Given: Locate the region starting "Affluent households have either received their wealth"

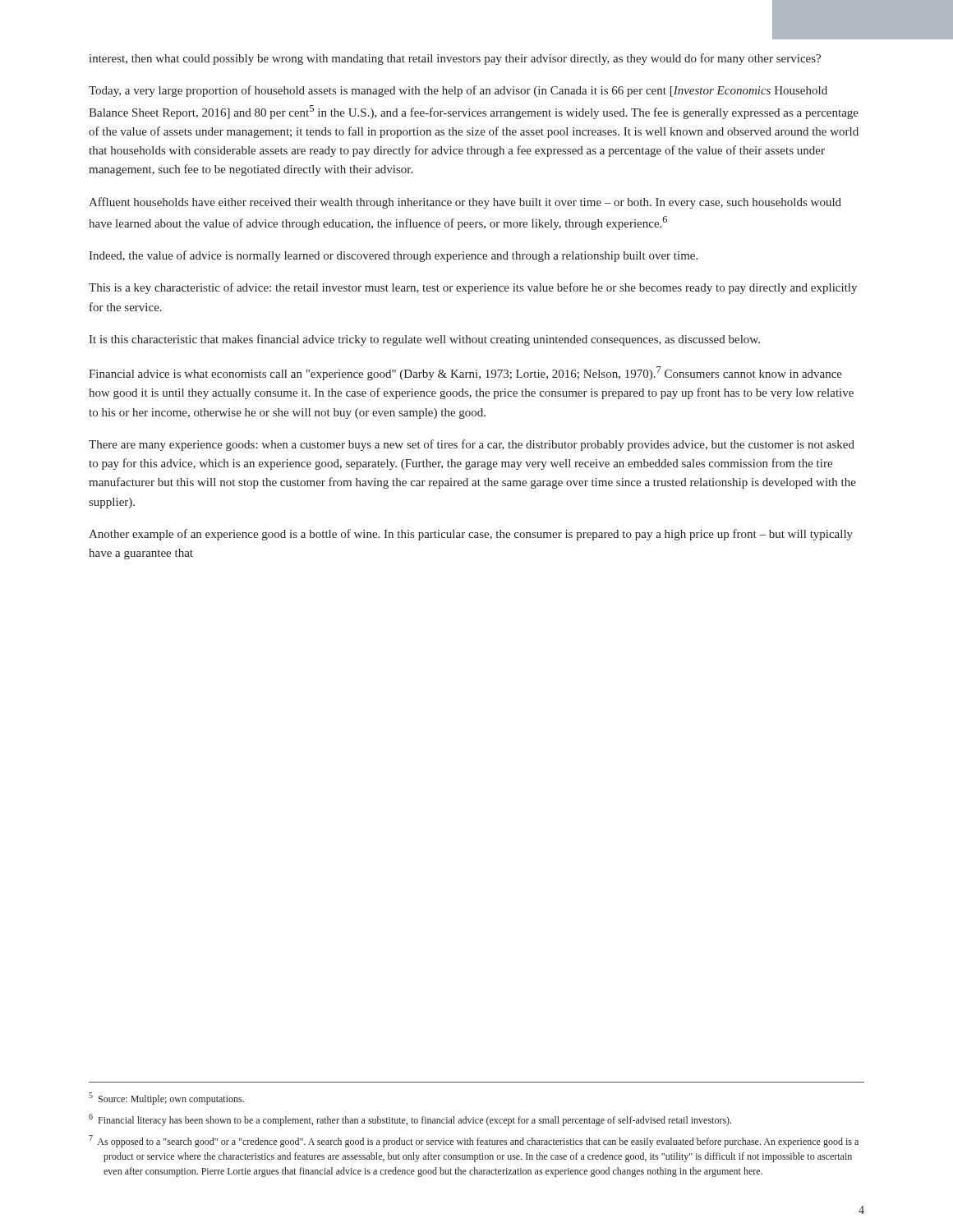Looking at the screenshot, I should pos(465,212).
